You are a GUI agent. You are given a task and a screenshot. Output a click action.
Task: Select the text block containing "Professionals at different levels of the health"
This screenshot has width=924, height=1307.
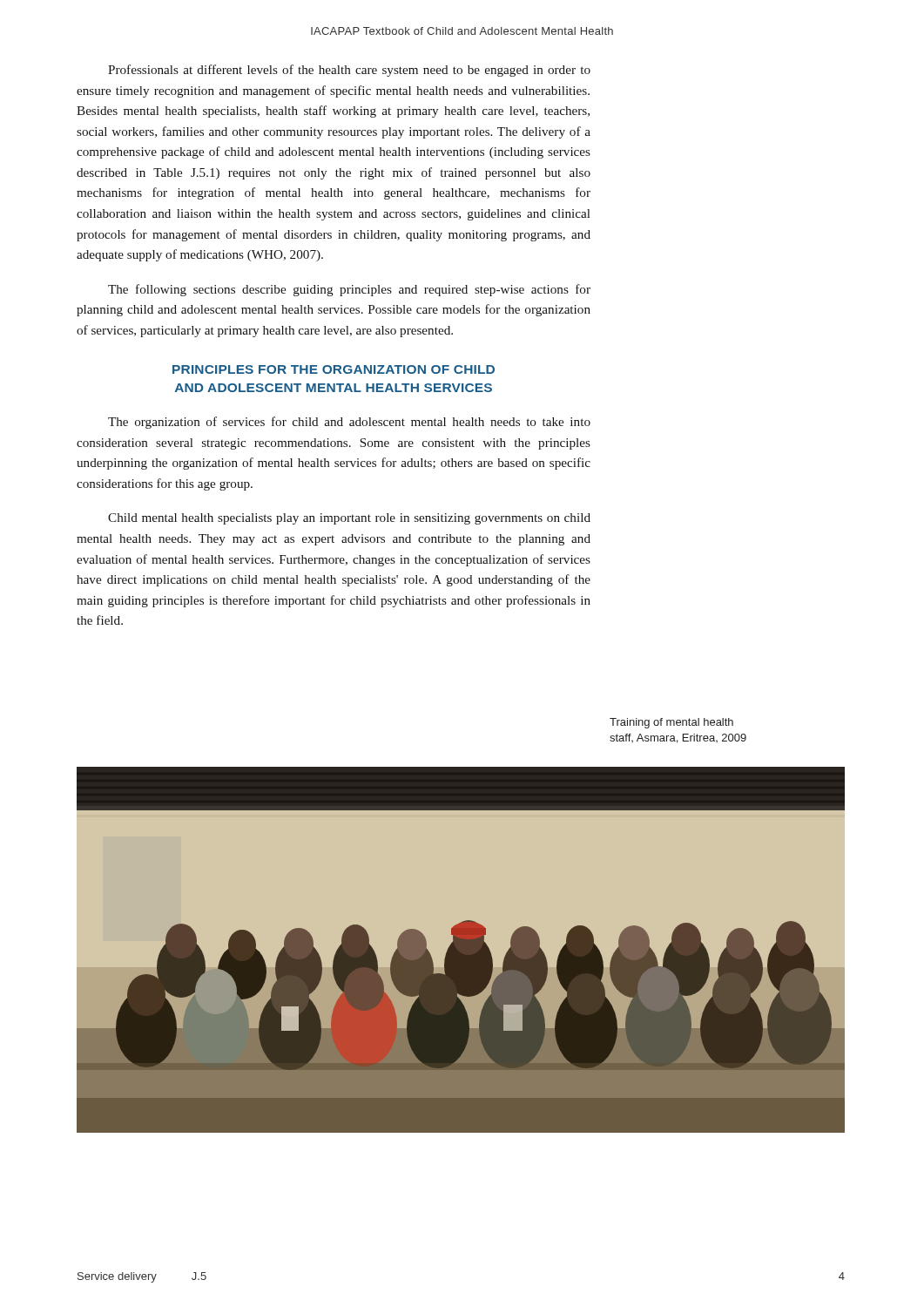334,162
